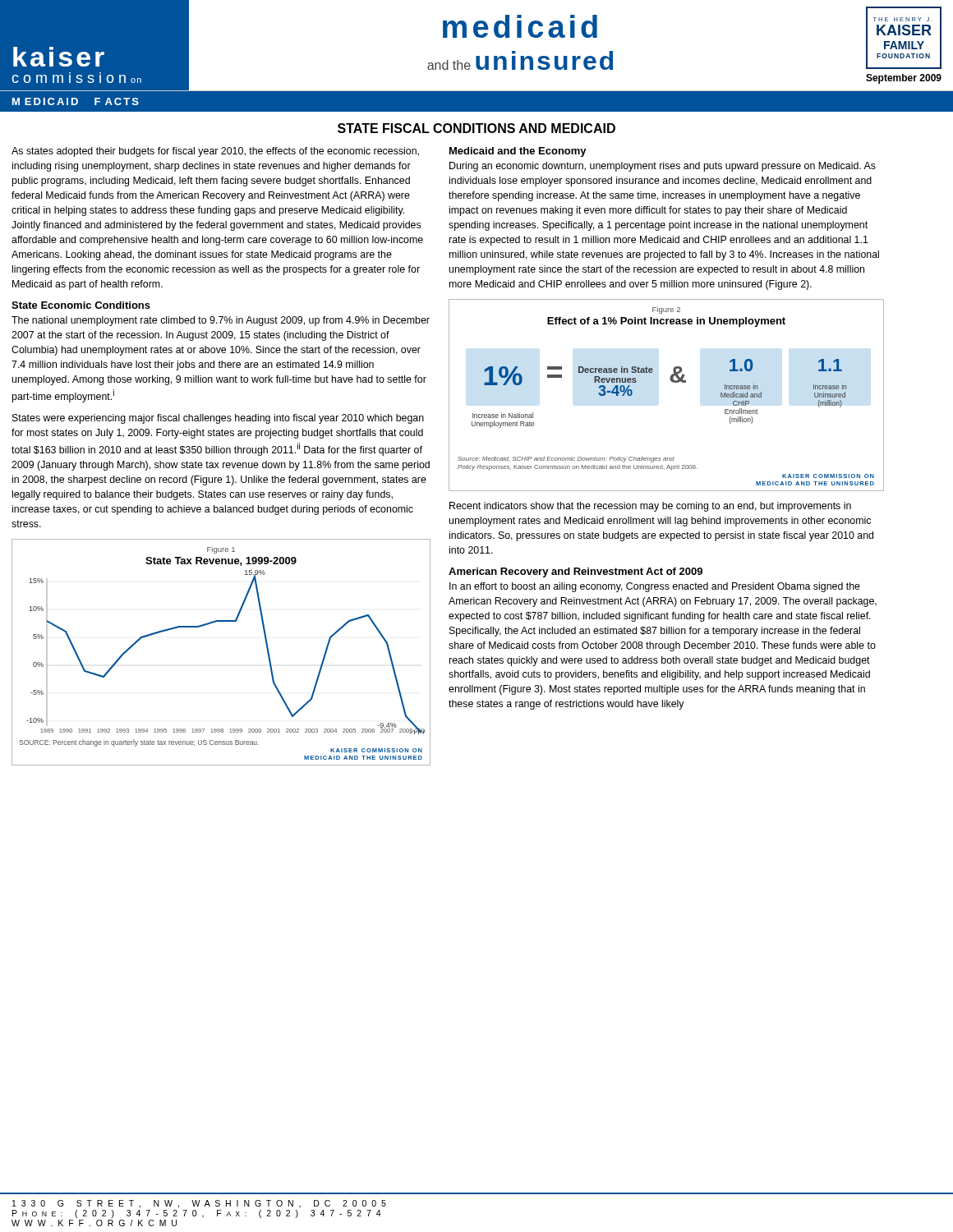Select the text block that reads "Recent indicators show that the"
The width and height of the screenshot is (953, 1232).
(661, 528)
